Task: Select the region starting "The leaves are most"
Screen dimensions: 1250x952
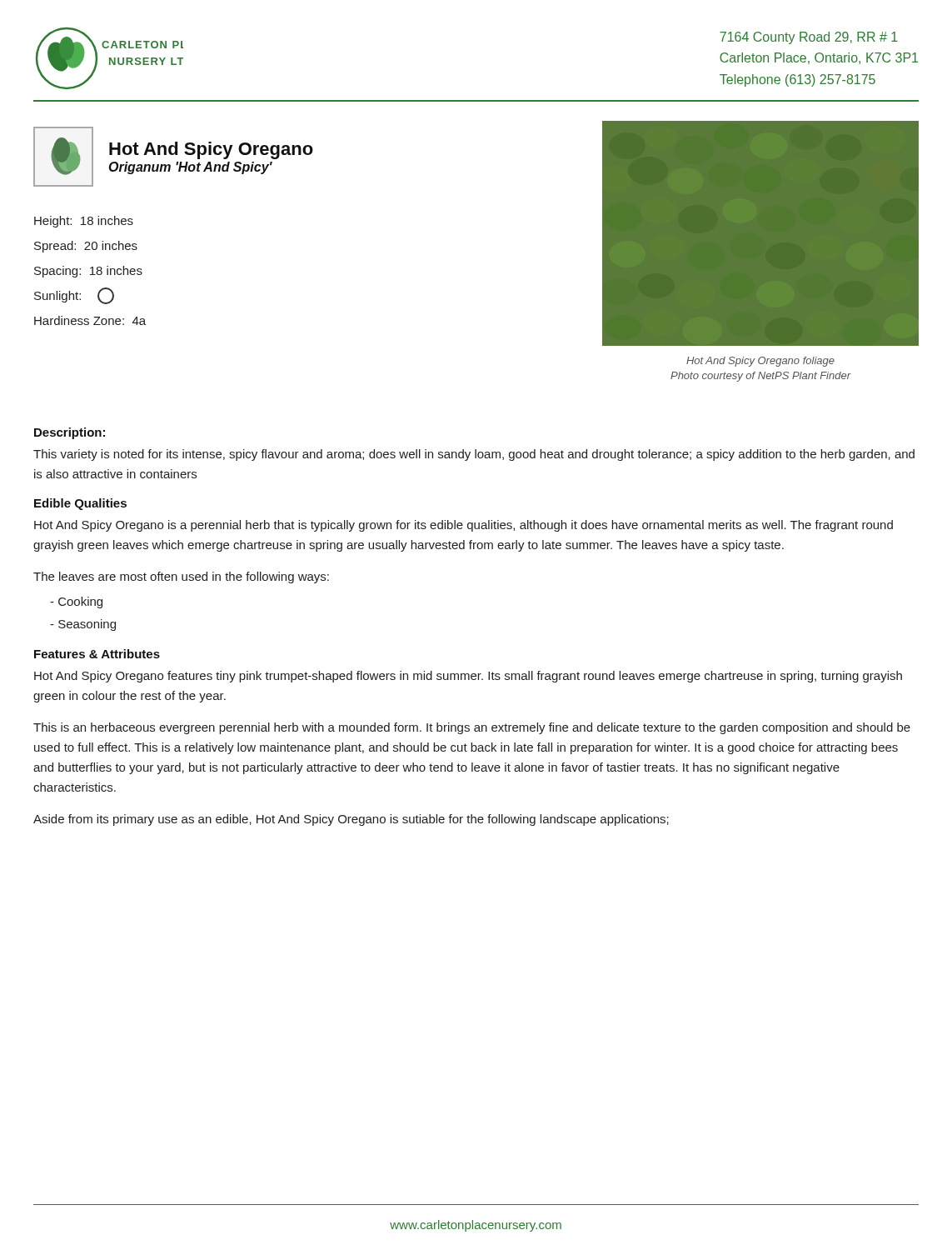Action: click(182, 576)
